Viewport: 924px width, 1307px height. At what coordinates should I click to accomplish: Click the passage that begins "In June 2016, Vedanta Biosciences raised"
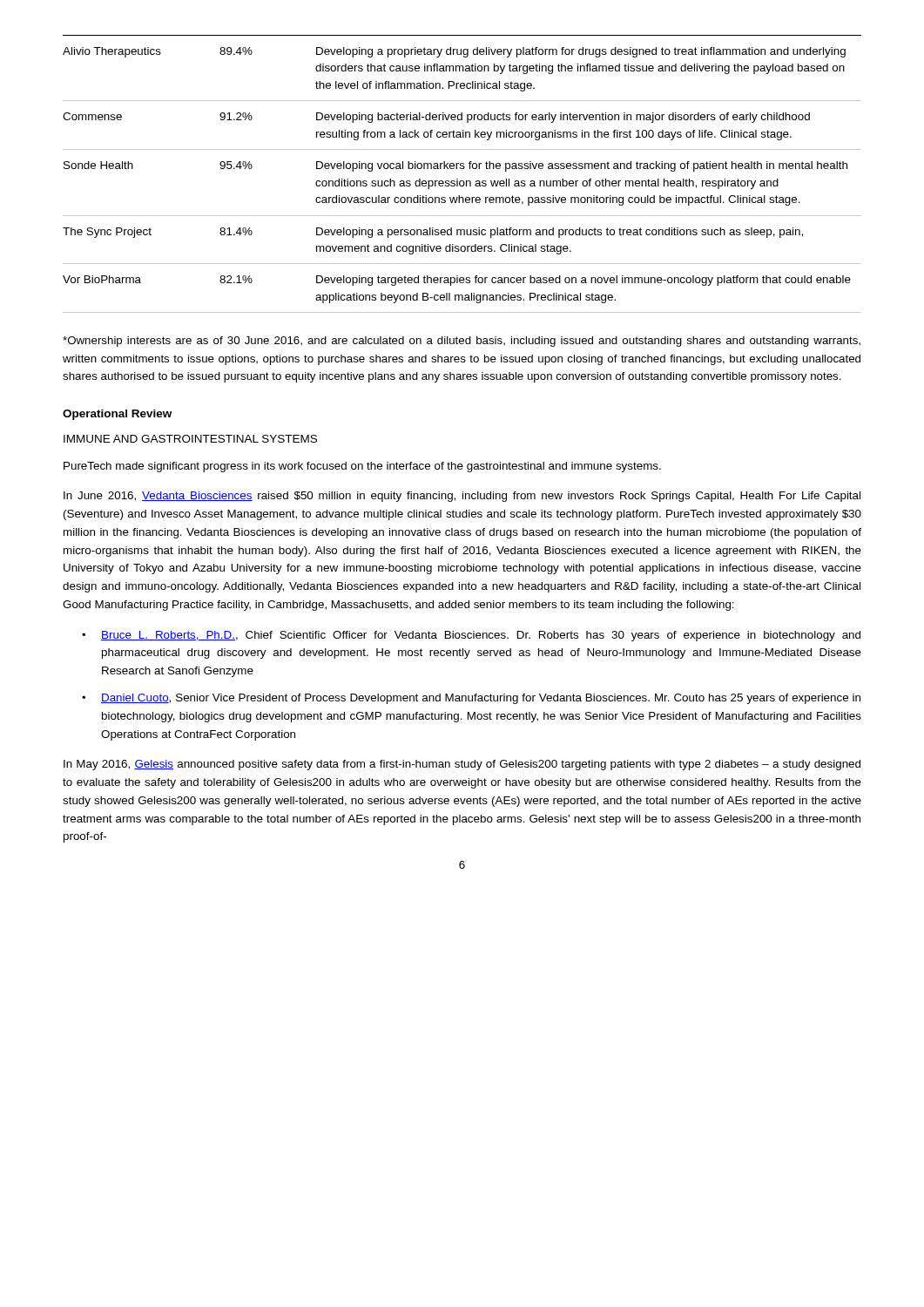tap(462, 551)
